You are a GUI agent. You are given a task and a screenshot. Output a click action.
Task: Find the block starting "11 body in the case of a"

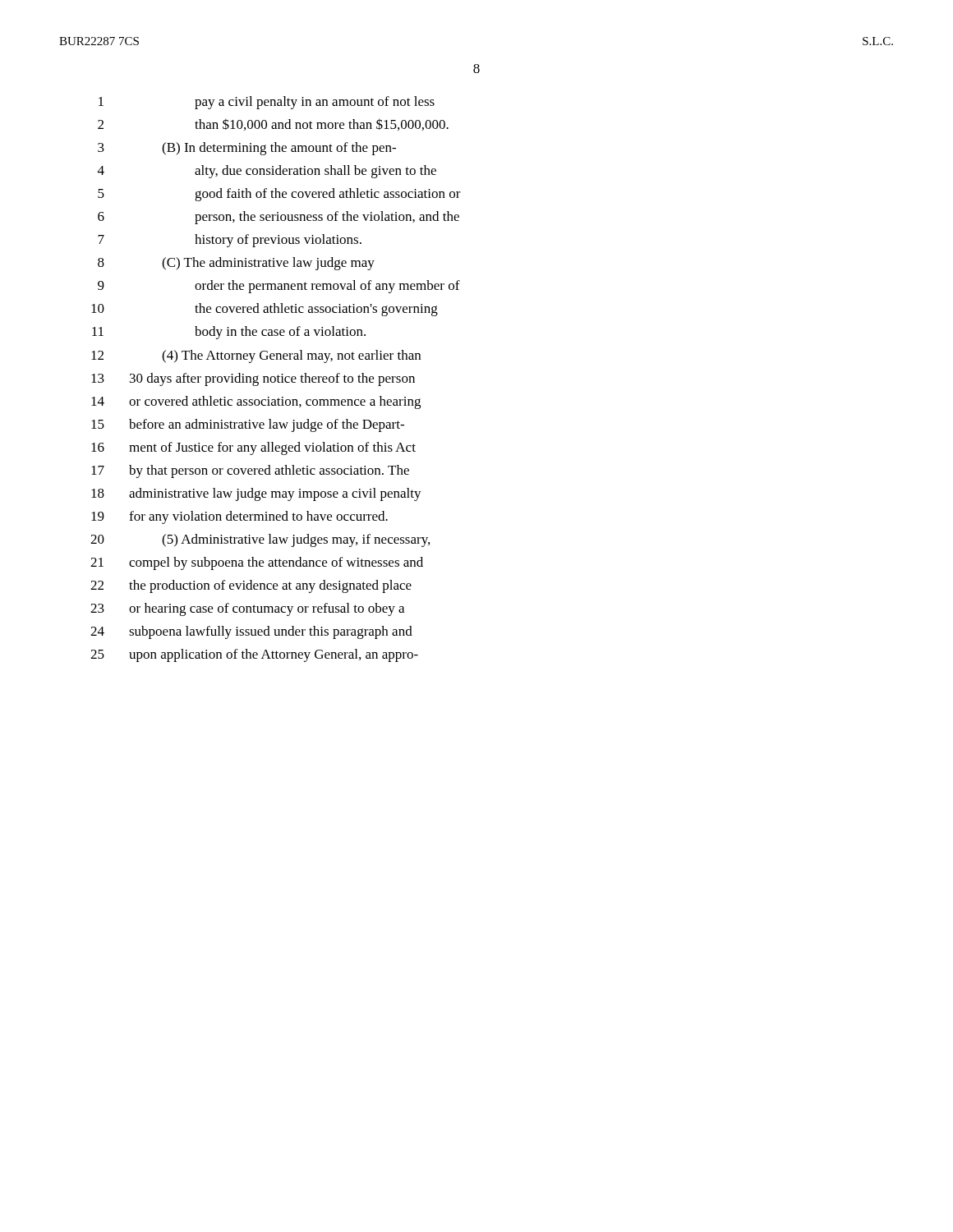(x=229, y=333)
